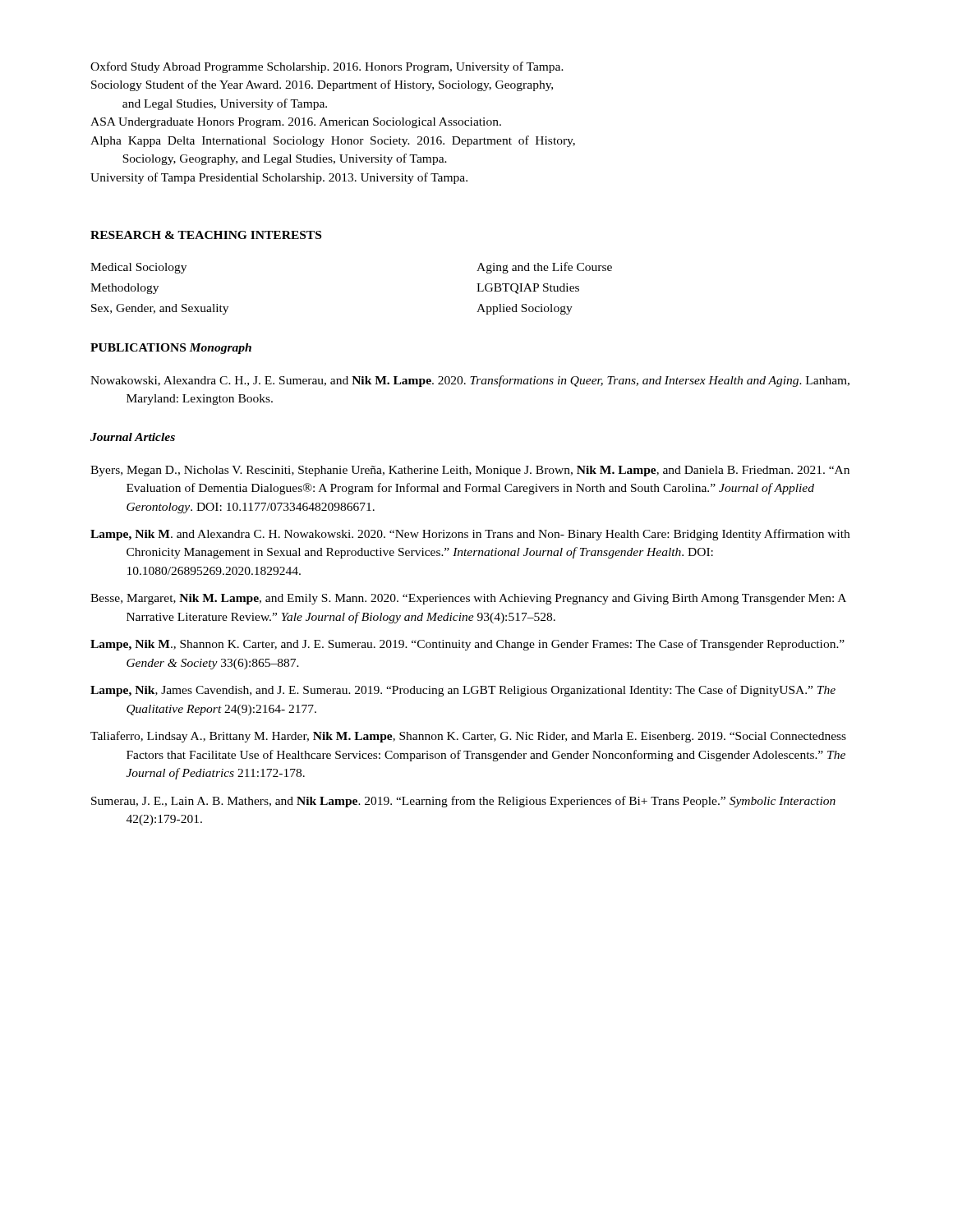Find the block on this page that starts "Medical Sociology Methodology Sex, Gender, and Sexuality Aging"

coord(476,288)
